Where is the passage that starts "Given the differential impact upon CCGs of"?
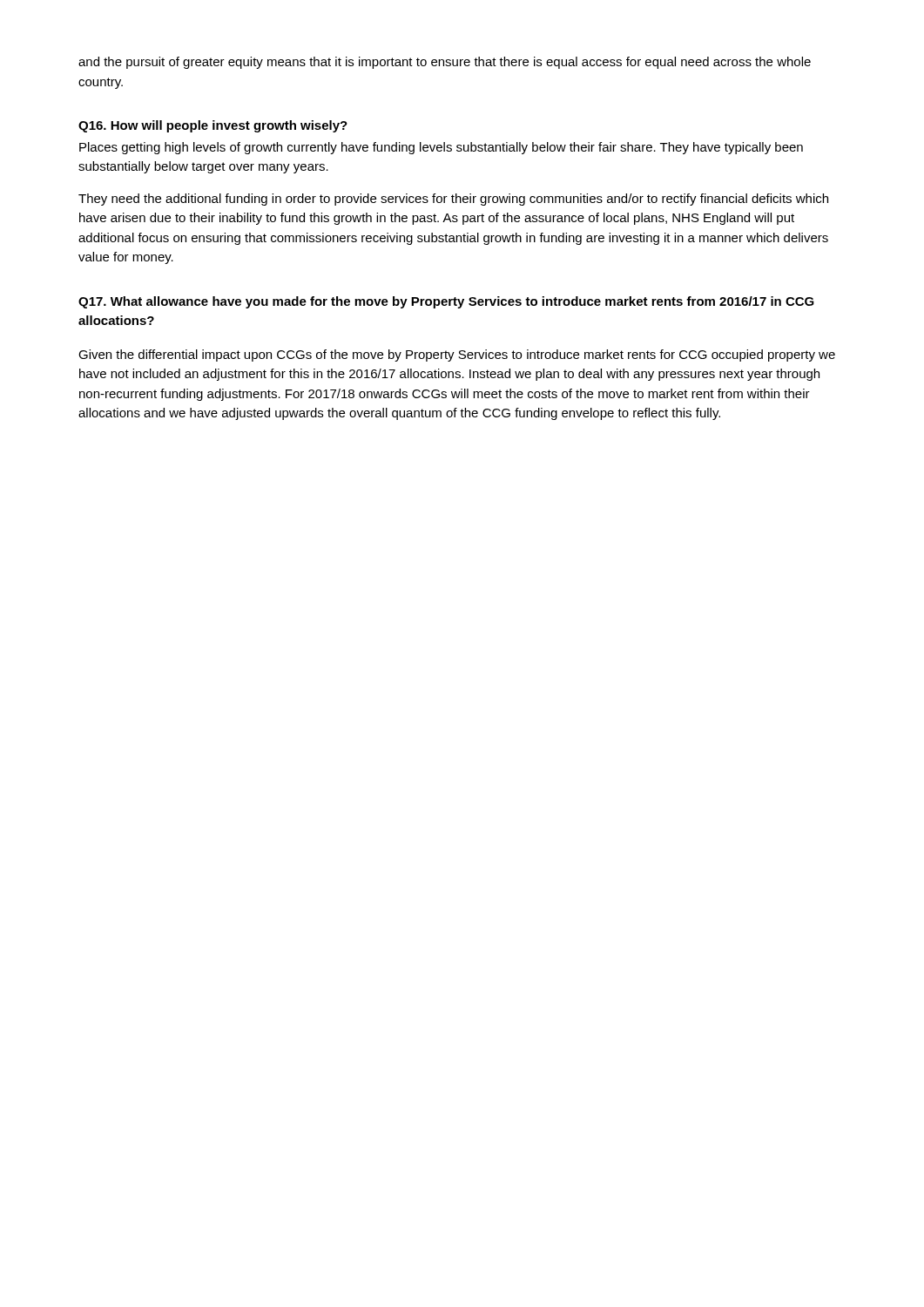The width and height of the screenshot is (924, 1307). (x=457, y=383)
